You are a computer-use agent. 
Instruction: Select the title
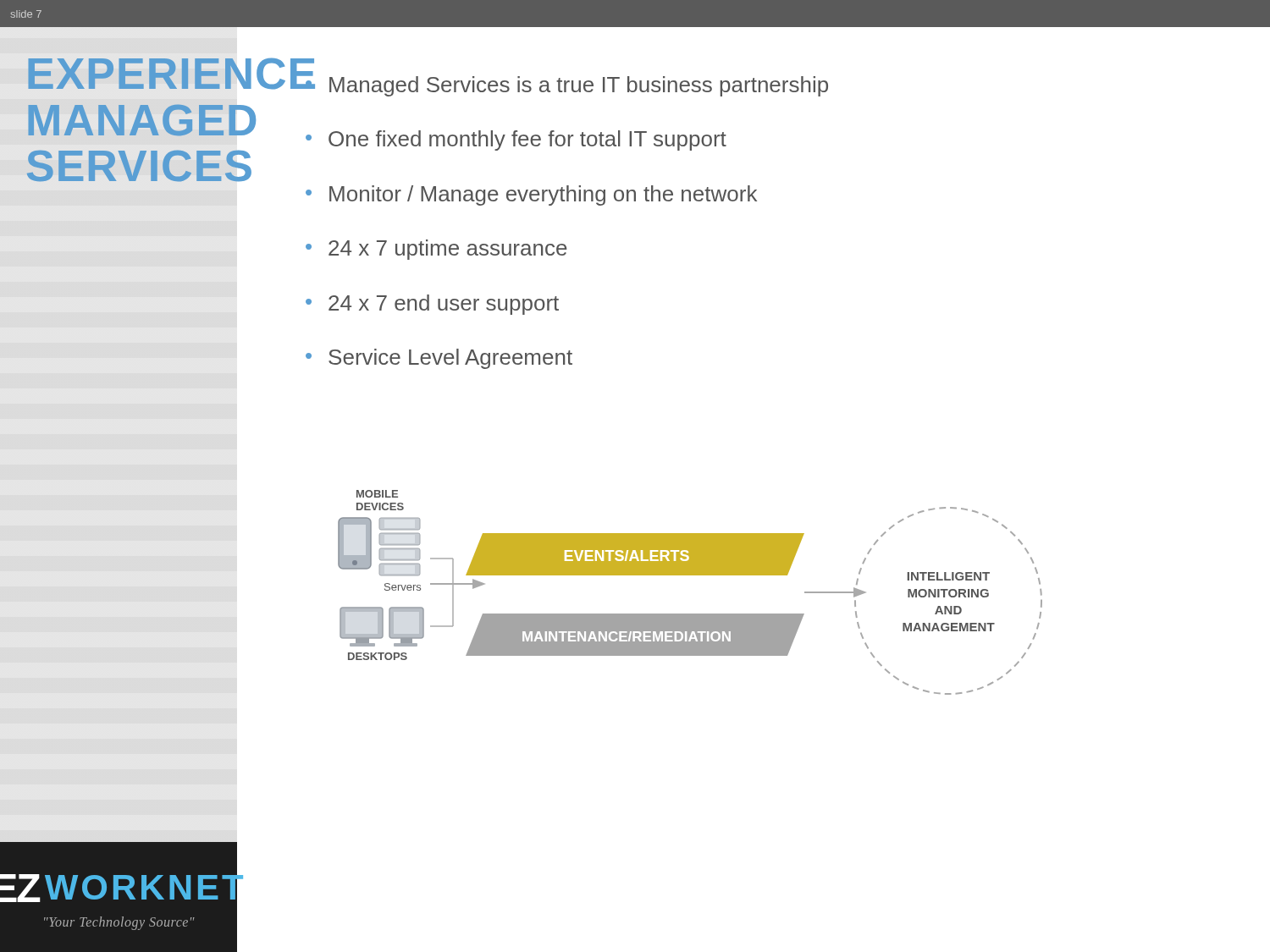point(119,120)
